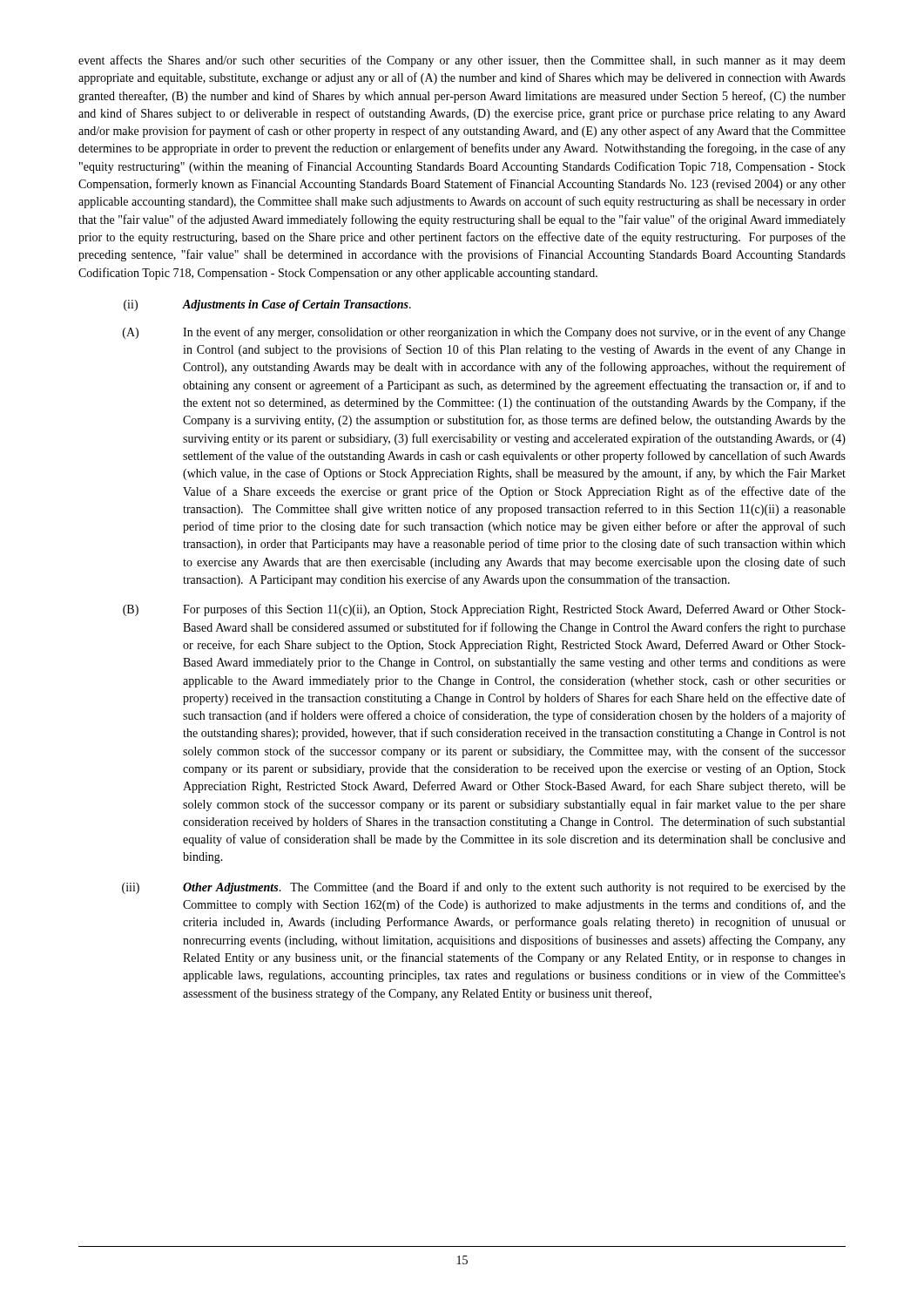
Task: Select the element starting "(ii) Adjustments in Case of Certain"
Action: point(245,305)
